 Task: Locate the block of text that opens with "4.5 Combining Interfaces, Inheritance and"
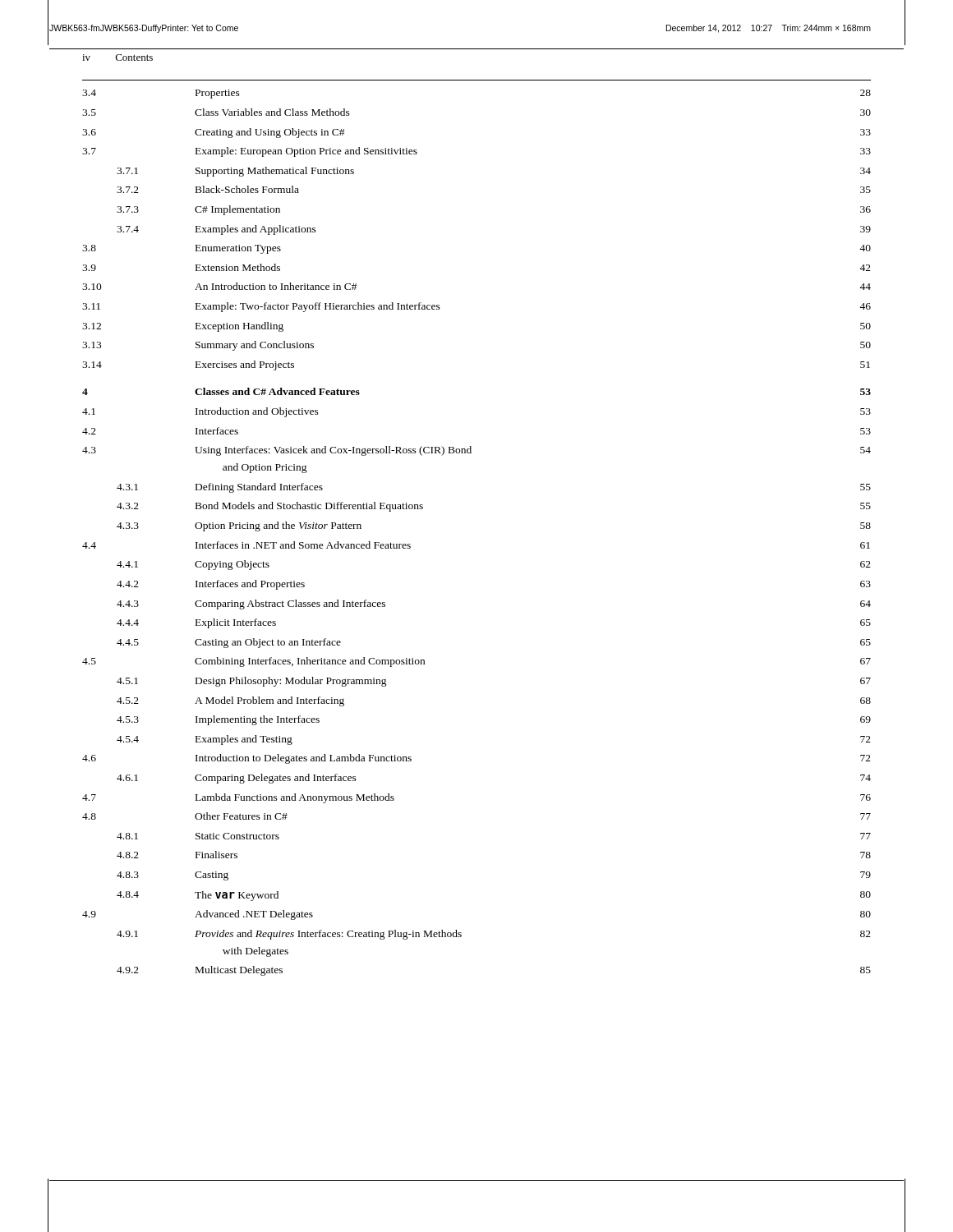click(x=86, y=662)
